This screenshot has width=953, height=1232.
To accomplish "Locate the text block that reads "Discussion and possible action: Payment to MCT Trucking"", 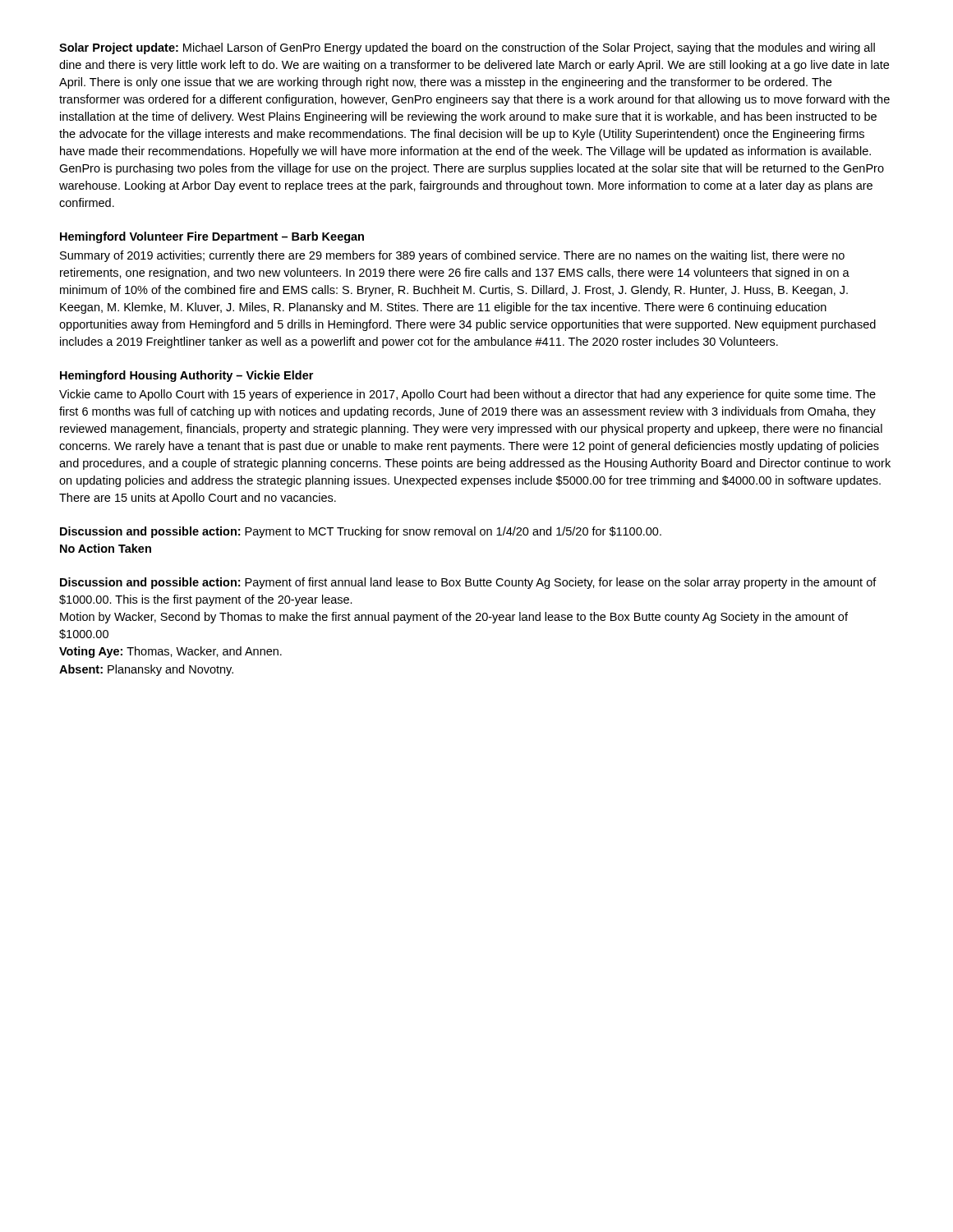I will (361, 540).
